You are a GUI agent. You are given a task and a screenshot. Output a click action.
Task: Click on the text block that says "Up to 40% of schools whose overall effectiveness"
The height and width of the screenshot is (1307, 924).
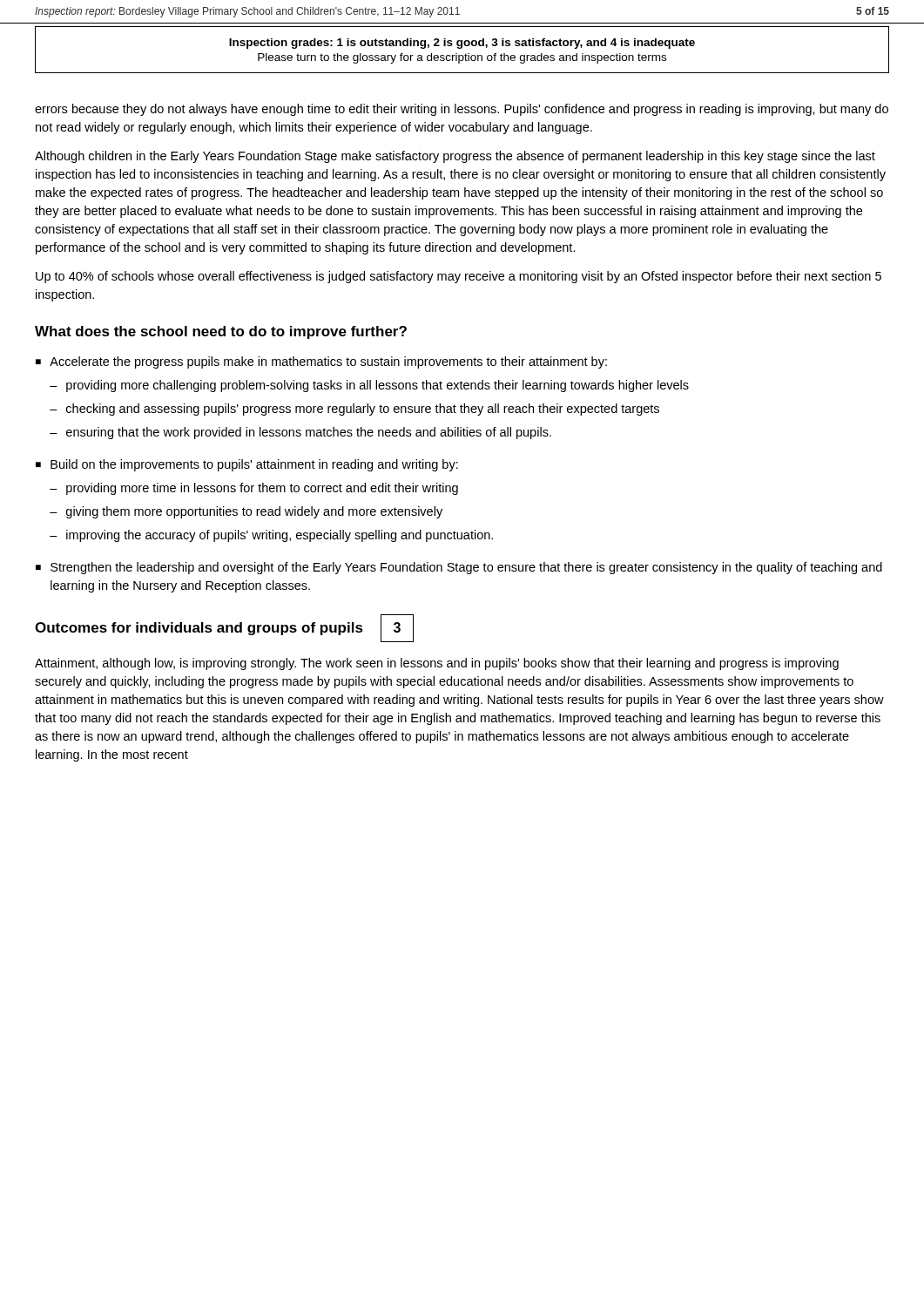pyautogui.click(x=458, y=286)
